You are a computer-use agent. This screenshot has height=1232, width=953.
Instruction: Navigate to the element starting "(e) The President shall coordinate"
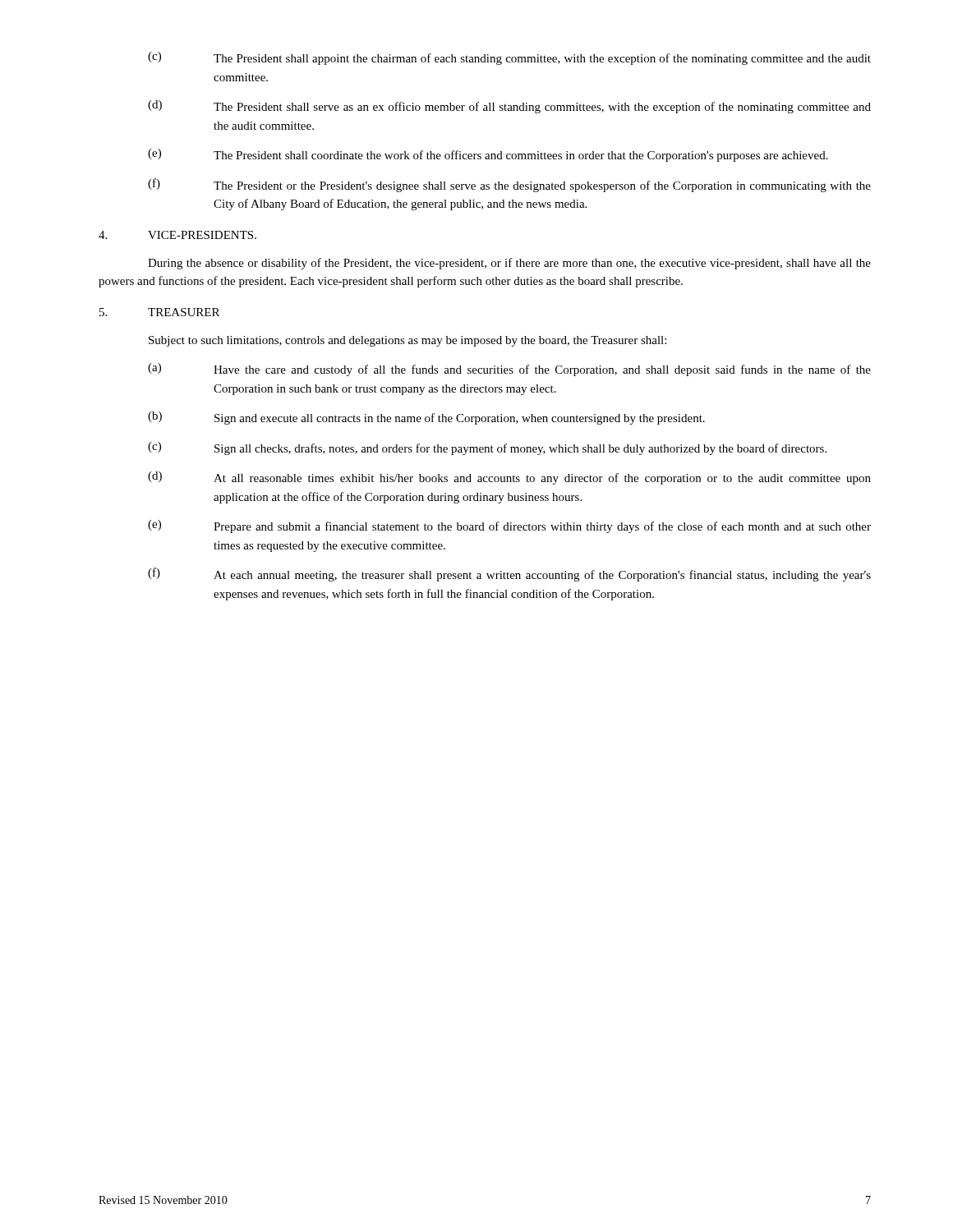pos(485,155)
